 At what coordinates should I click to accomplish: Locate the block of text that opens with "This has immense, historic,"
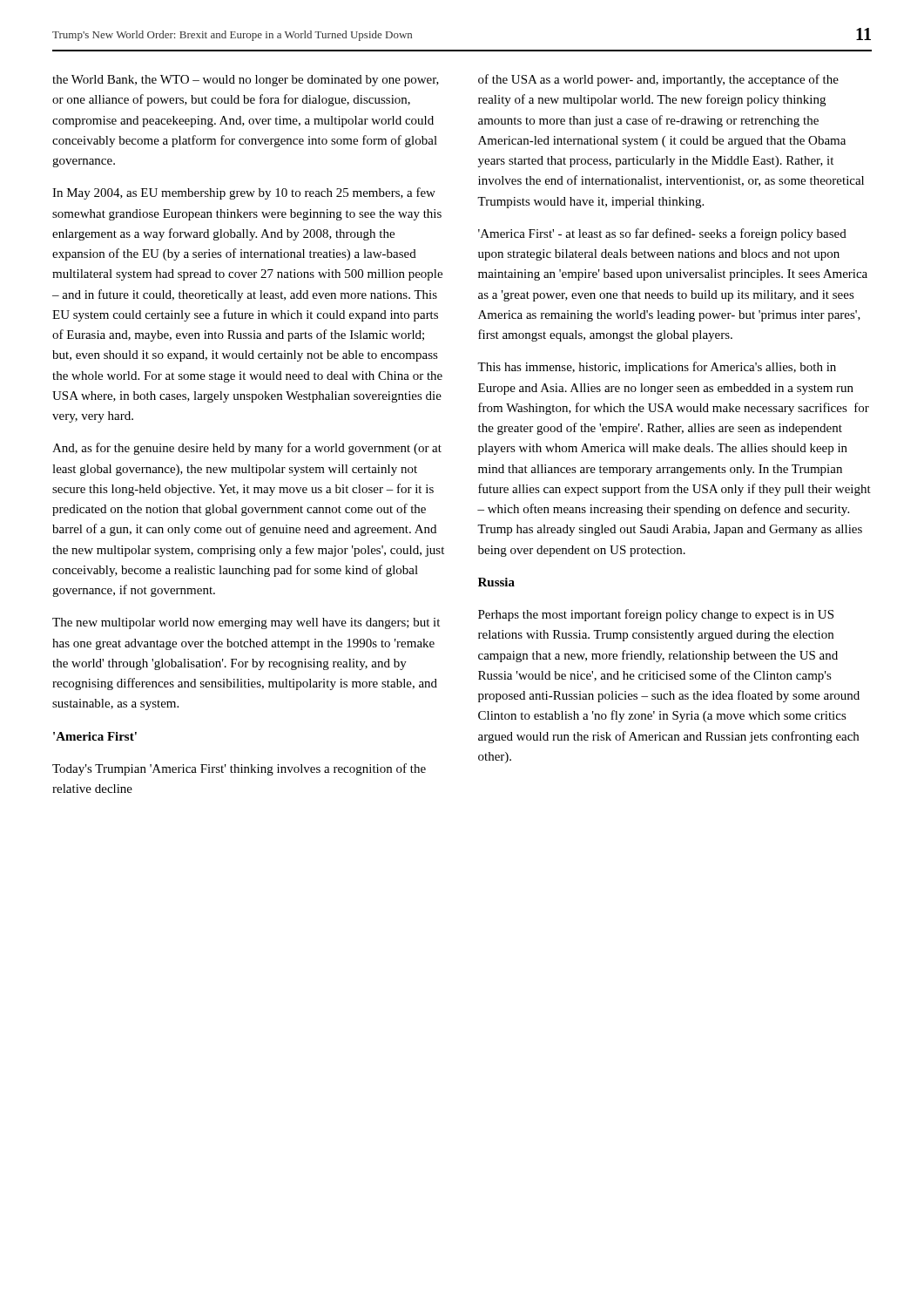pyautogui.click(x=675, y=459)
